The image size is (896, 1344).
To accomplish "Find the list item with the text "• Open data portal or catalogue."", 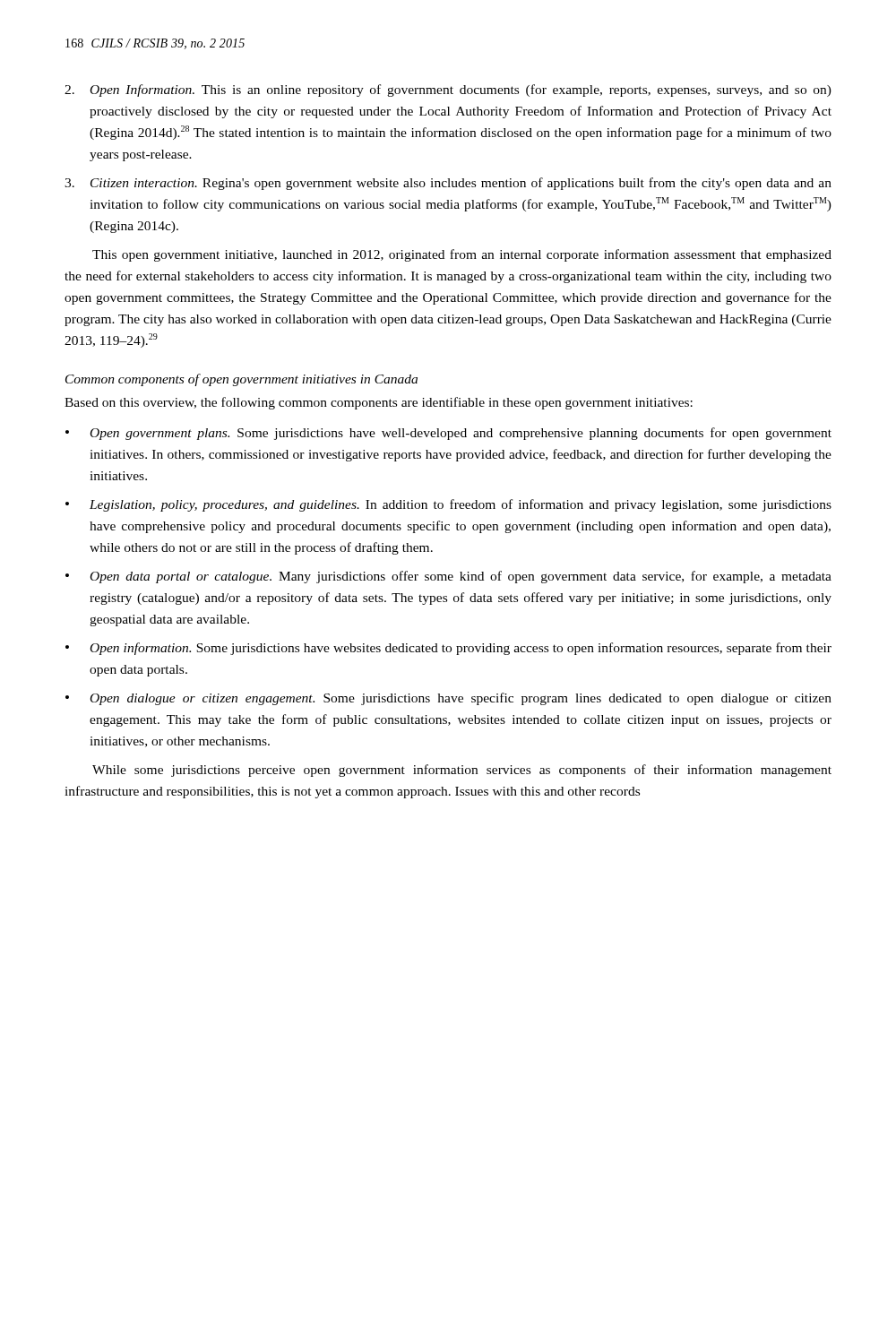I will [x=448, y=597].
